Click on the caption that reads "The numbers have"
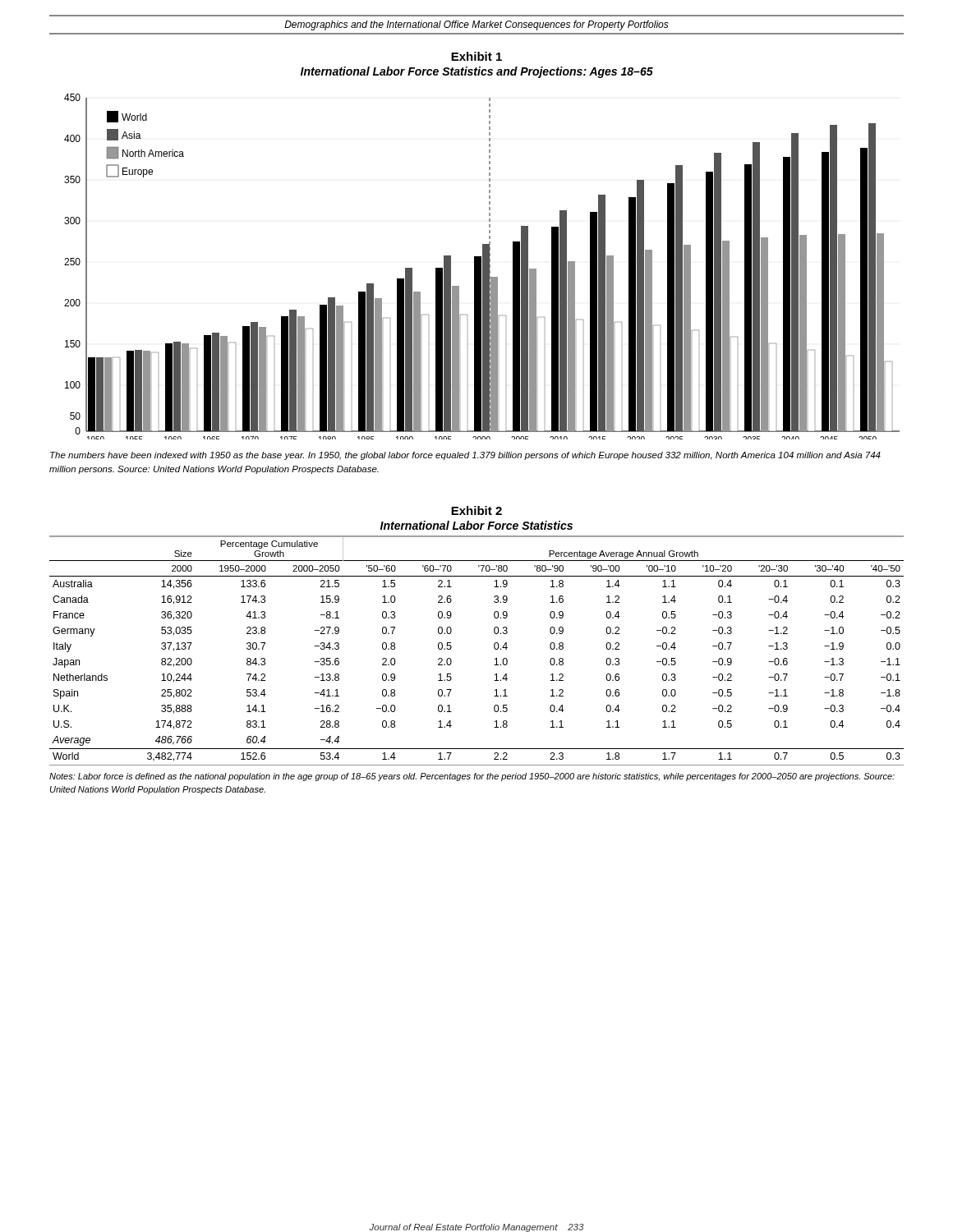This screenshot has width=953, height=1232. (x=465, y=462)
